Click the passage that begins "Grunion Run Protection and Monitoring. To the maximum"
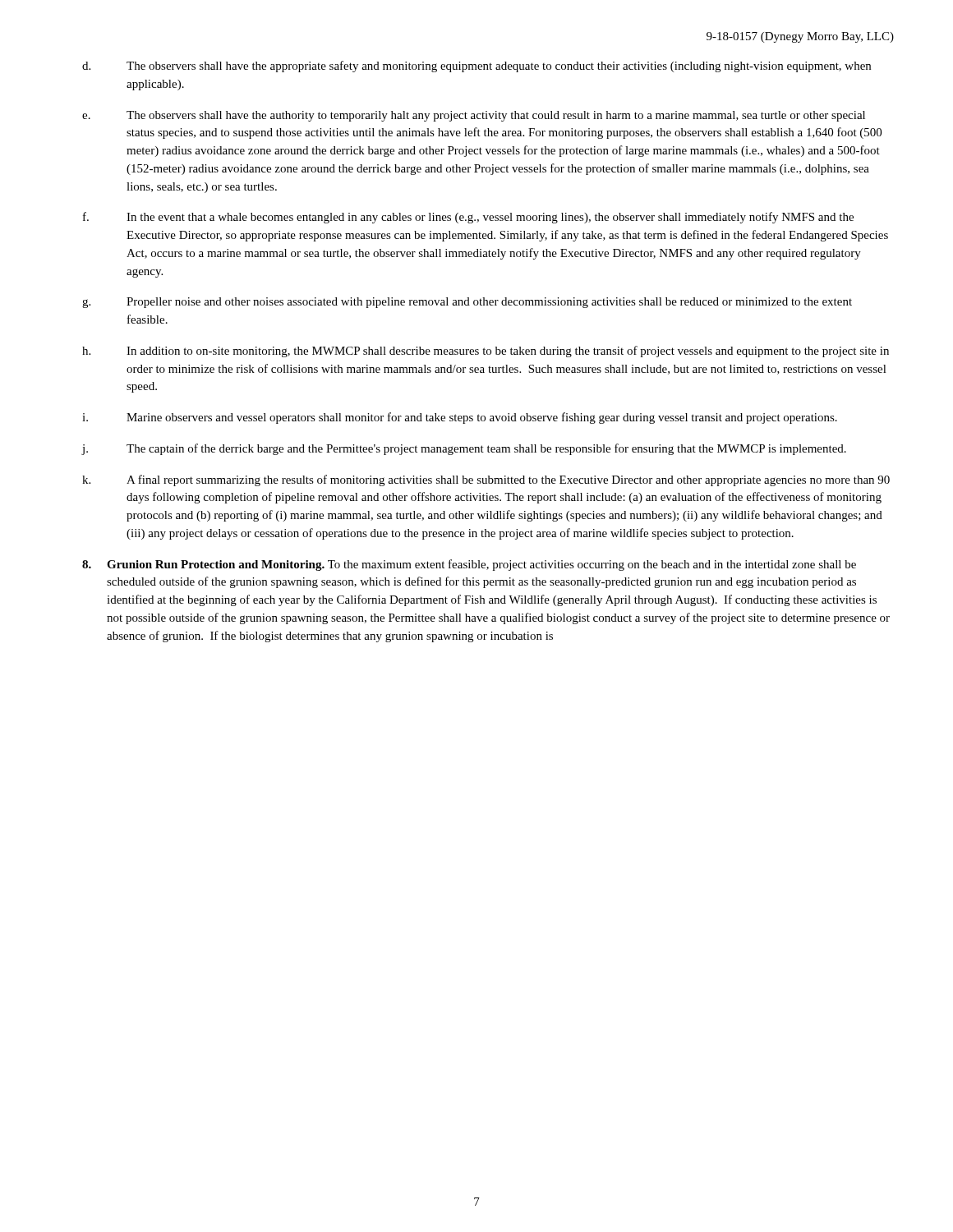Screen dimensions: 1232x953 [488, 600]
